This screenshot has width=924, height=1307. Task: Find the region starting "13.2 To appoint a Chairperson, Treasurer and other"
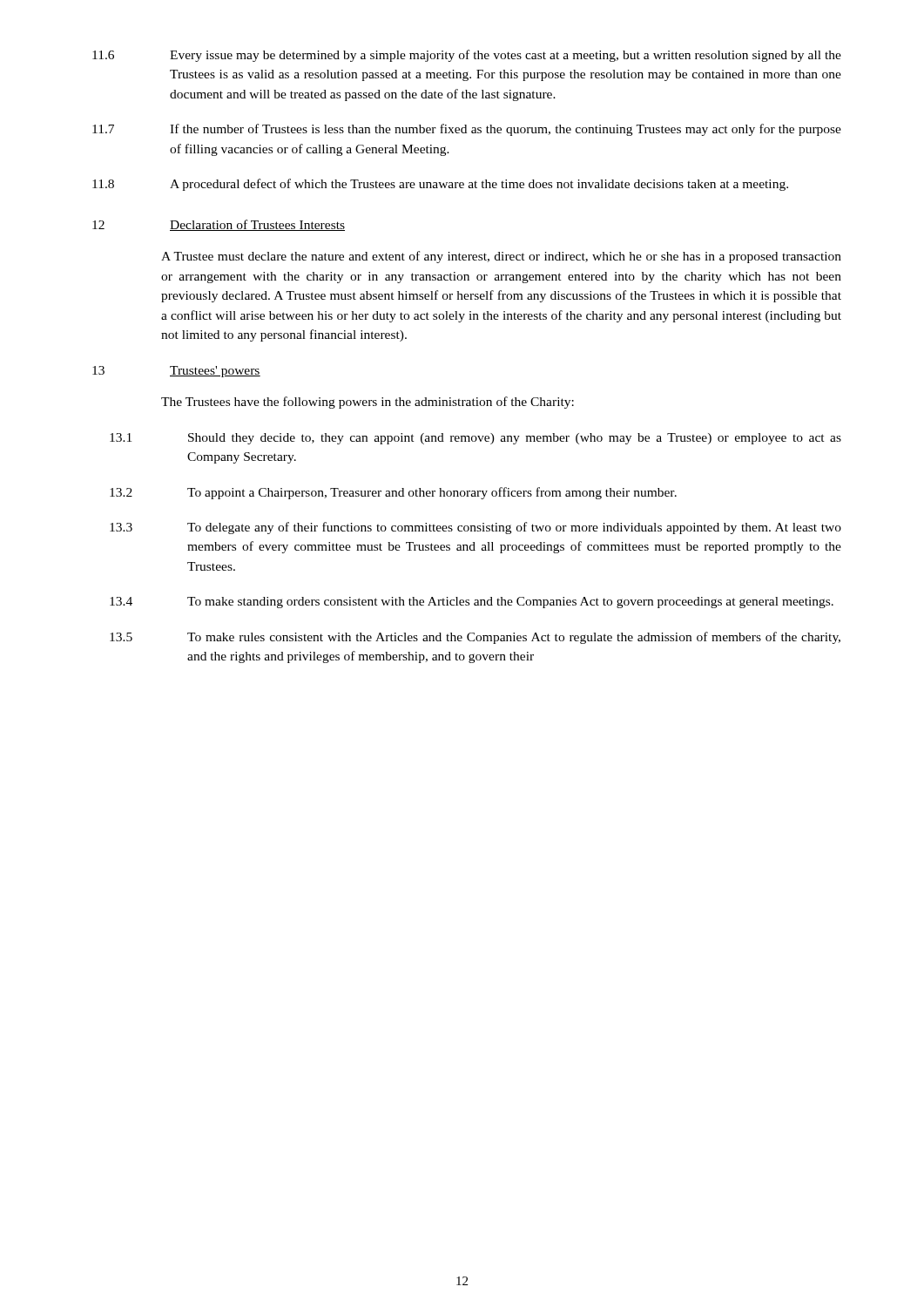click(462, 492)
